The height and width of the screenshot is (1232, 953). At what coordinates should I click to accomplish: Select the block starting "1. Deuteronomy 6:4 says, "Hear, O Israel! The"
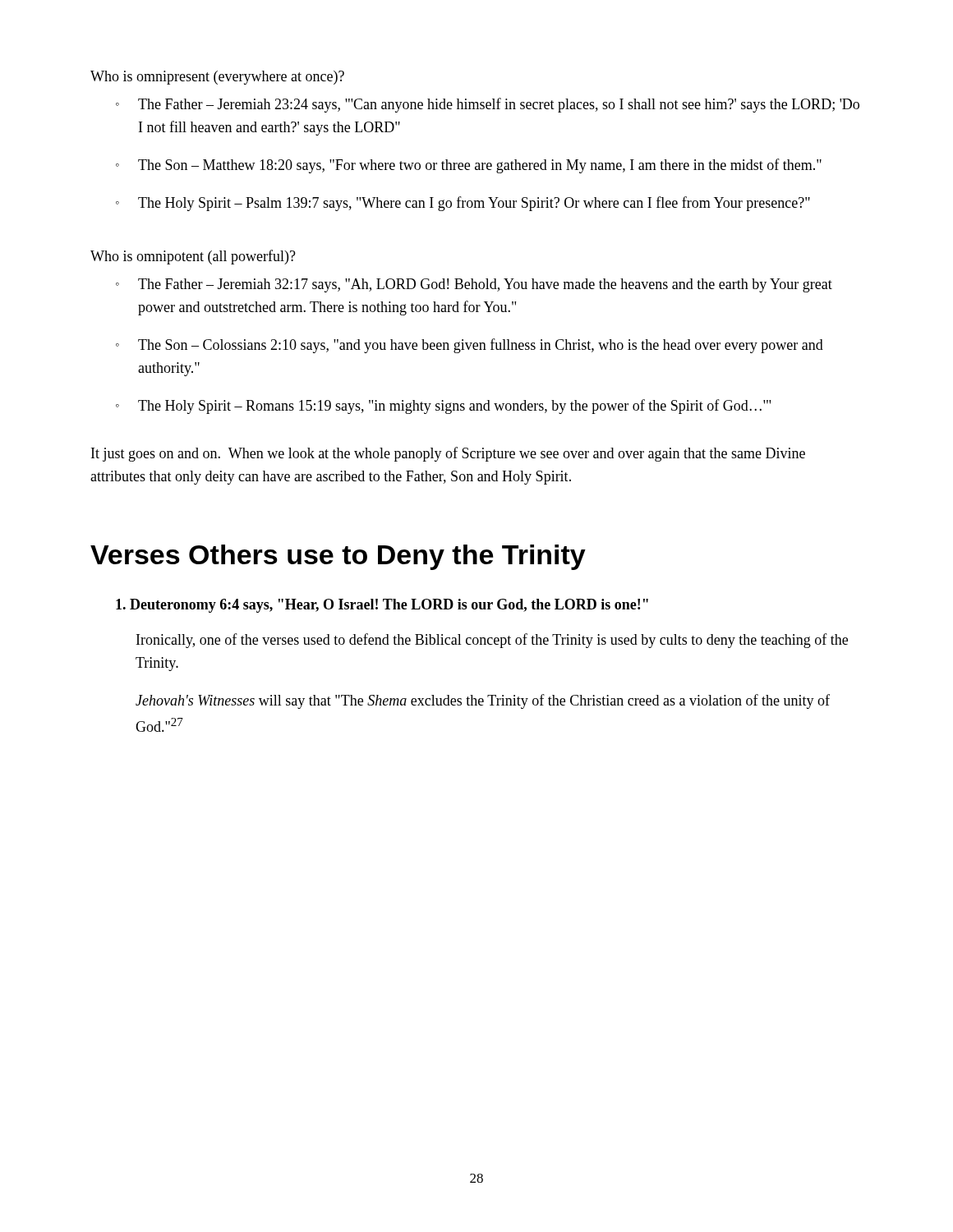[382, 605]
